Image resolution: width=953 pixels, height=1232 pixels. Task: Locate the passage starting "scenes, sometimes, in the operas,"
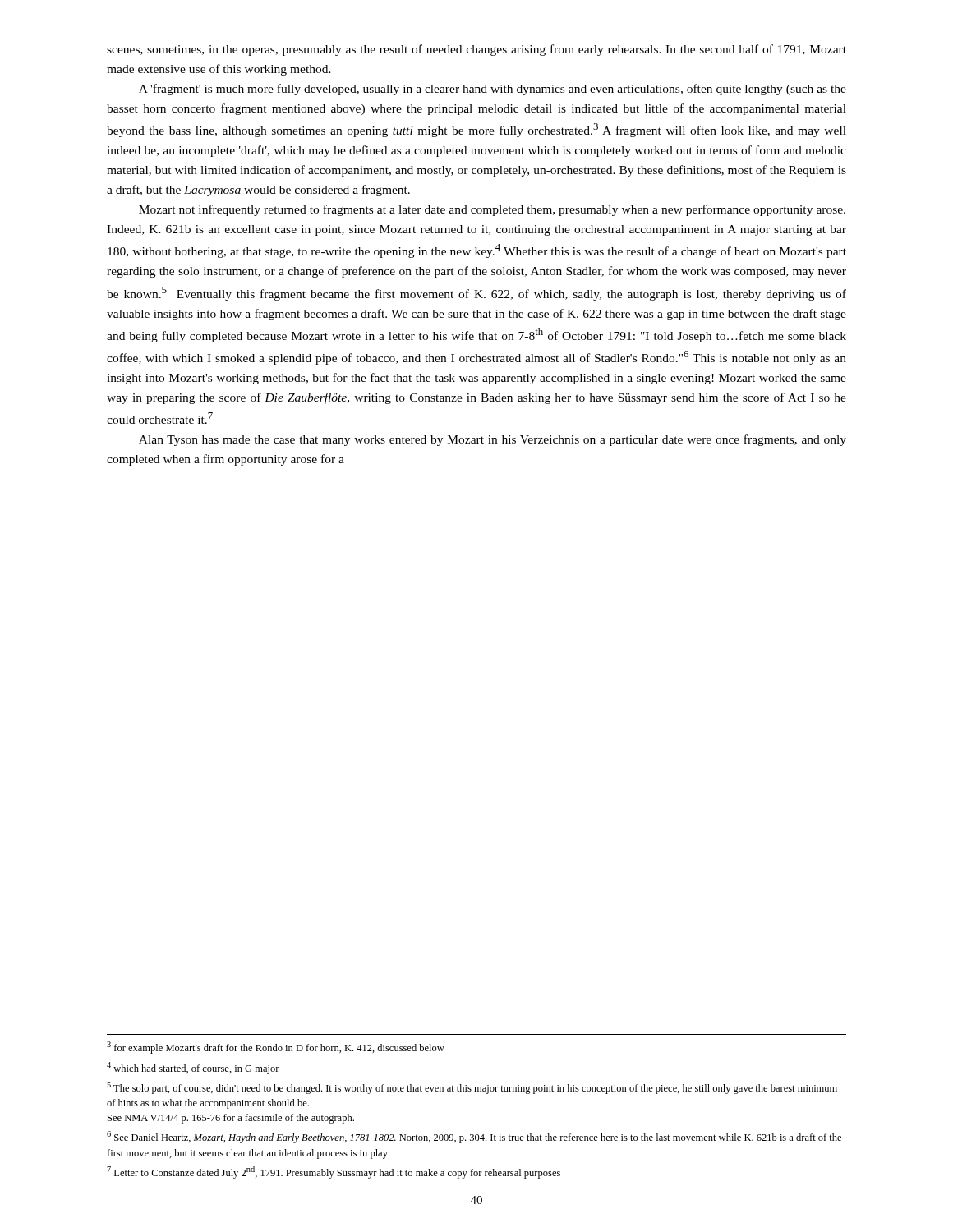click(476, 59)
